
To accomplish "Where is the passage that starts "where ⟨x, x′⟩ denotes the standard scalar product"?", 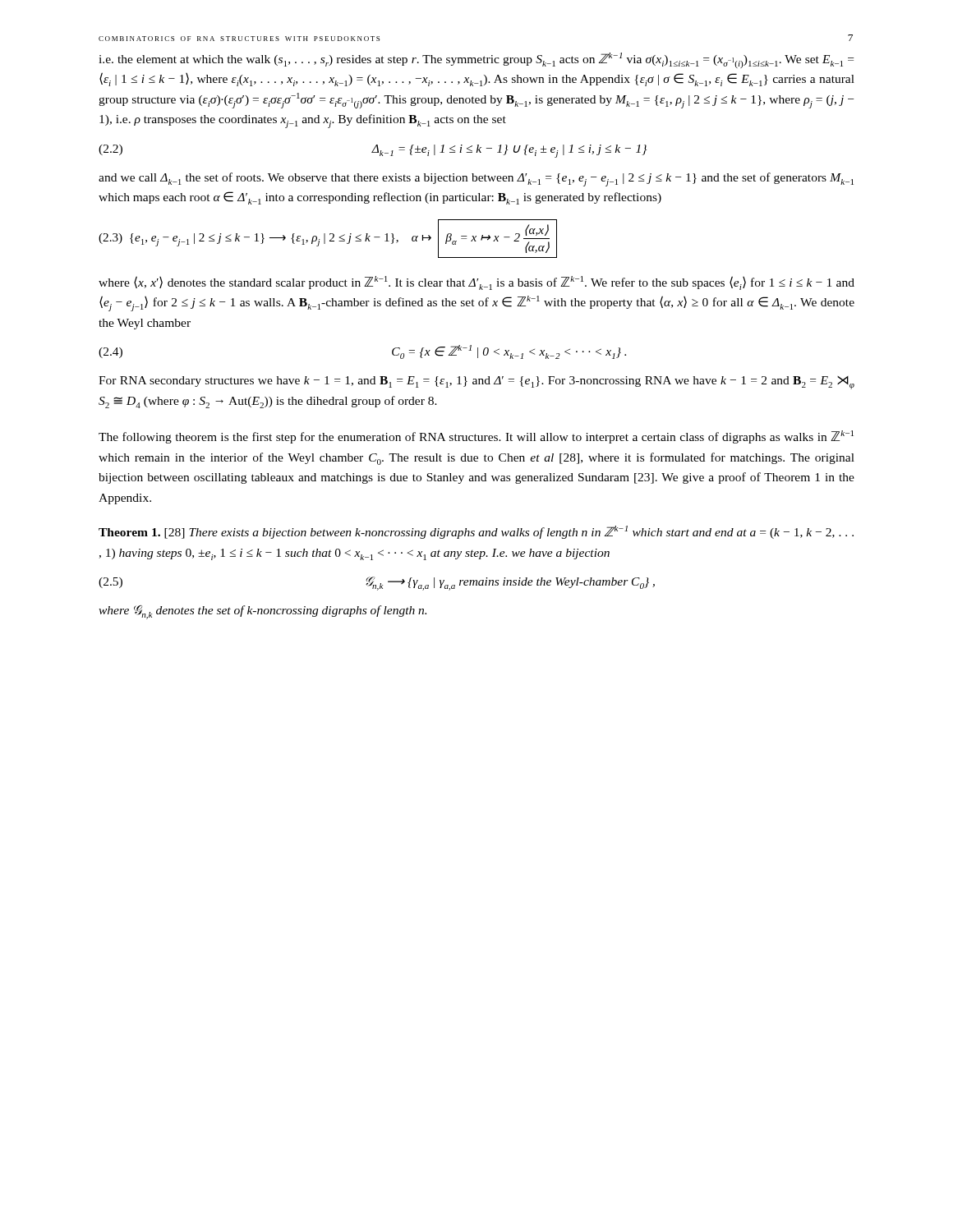I will pyautogui.click(x=476, y=301).
